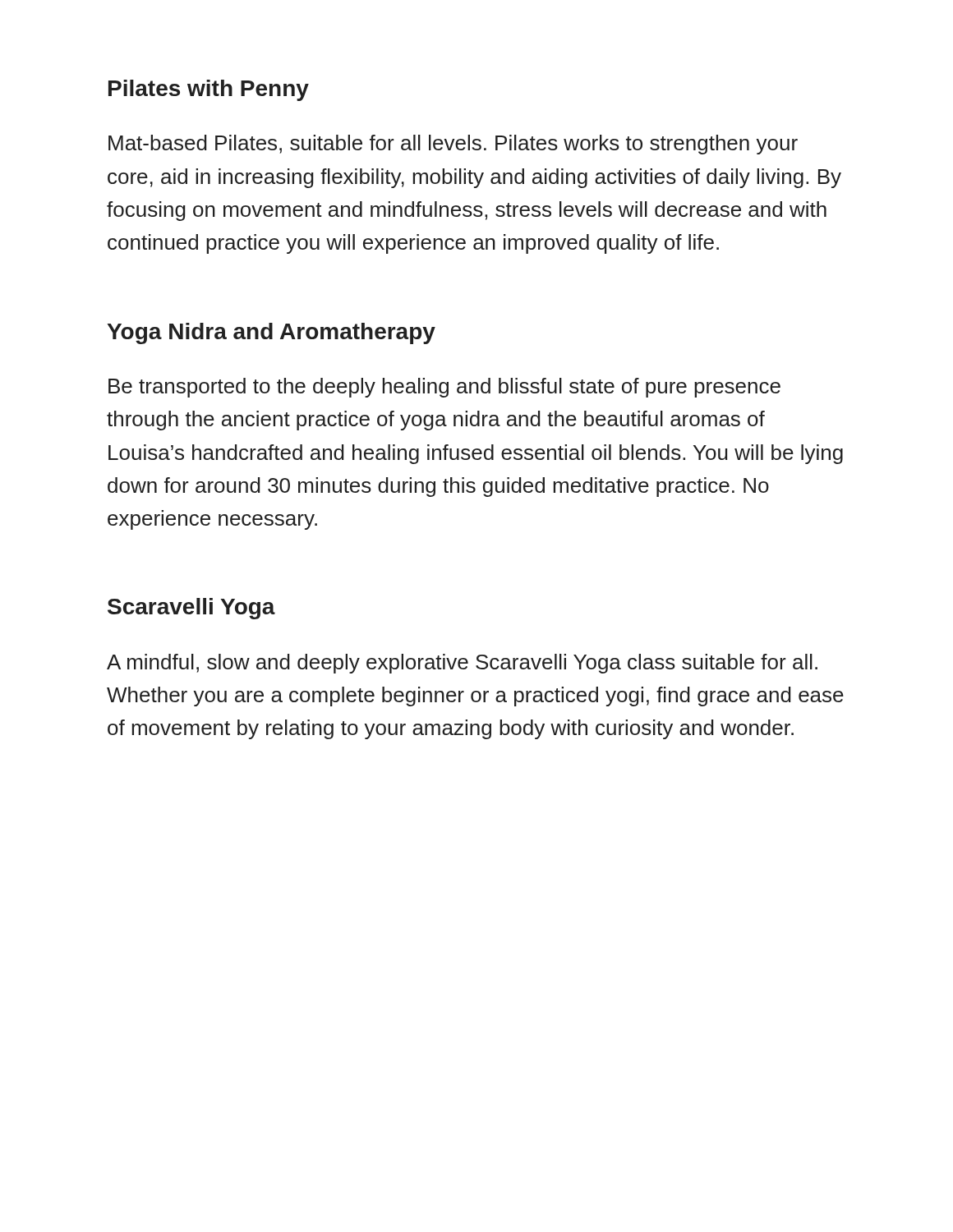Image resolution: width=953 pixels, height=1232 pixels.
Task: Locate the passage starting "Scaravelli Yoga"
Action: coord(191,607)
